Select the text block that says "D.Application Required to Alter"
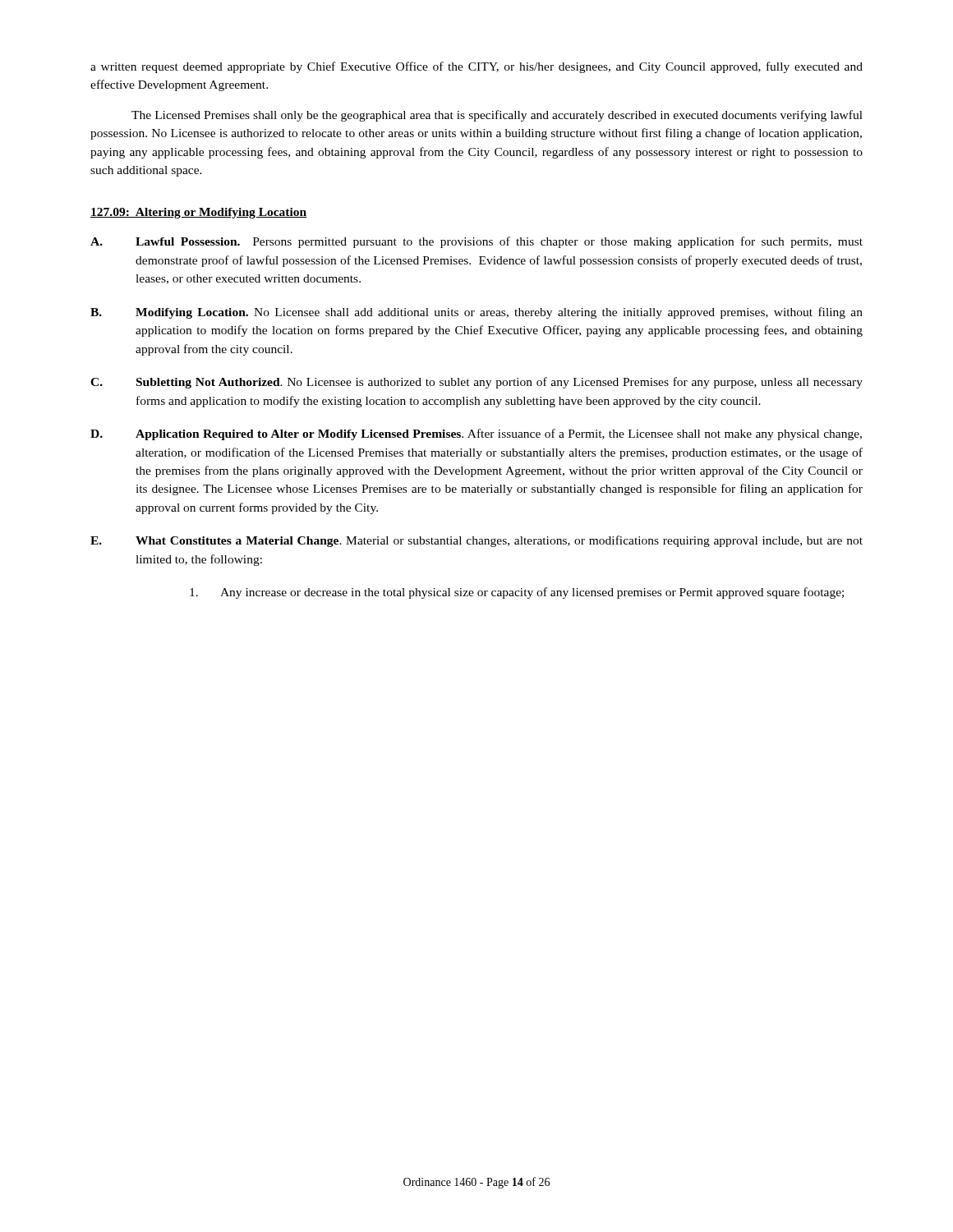The image size is (953, 1232). tap(476, 471)
